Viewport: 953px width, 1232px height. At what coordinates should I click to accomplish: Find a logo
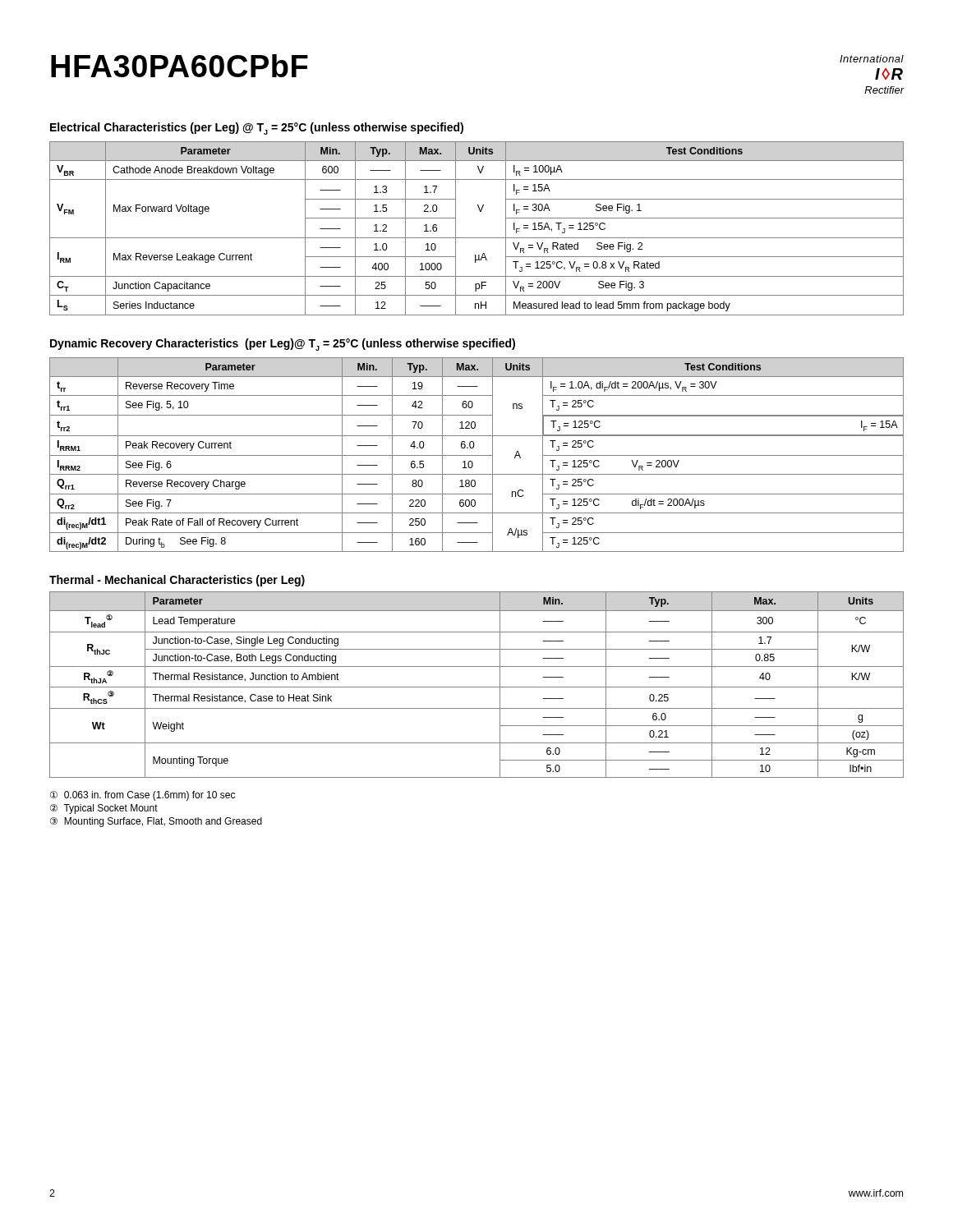[872, 74]
